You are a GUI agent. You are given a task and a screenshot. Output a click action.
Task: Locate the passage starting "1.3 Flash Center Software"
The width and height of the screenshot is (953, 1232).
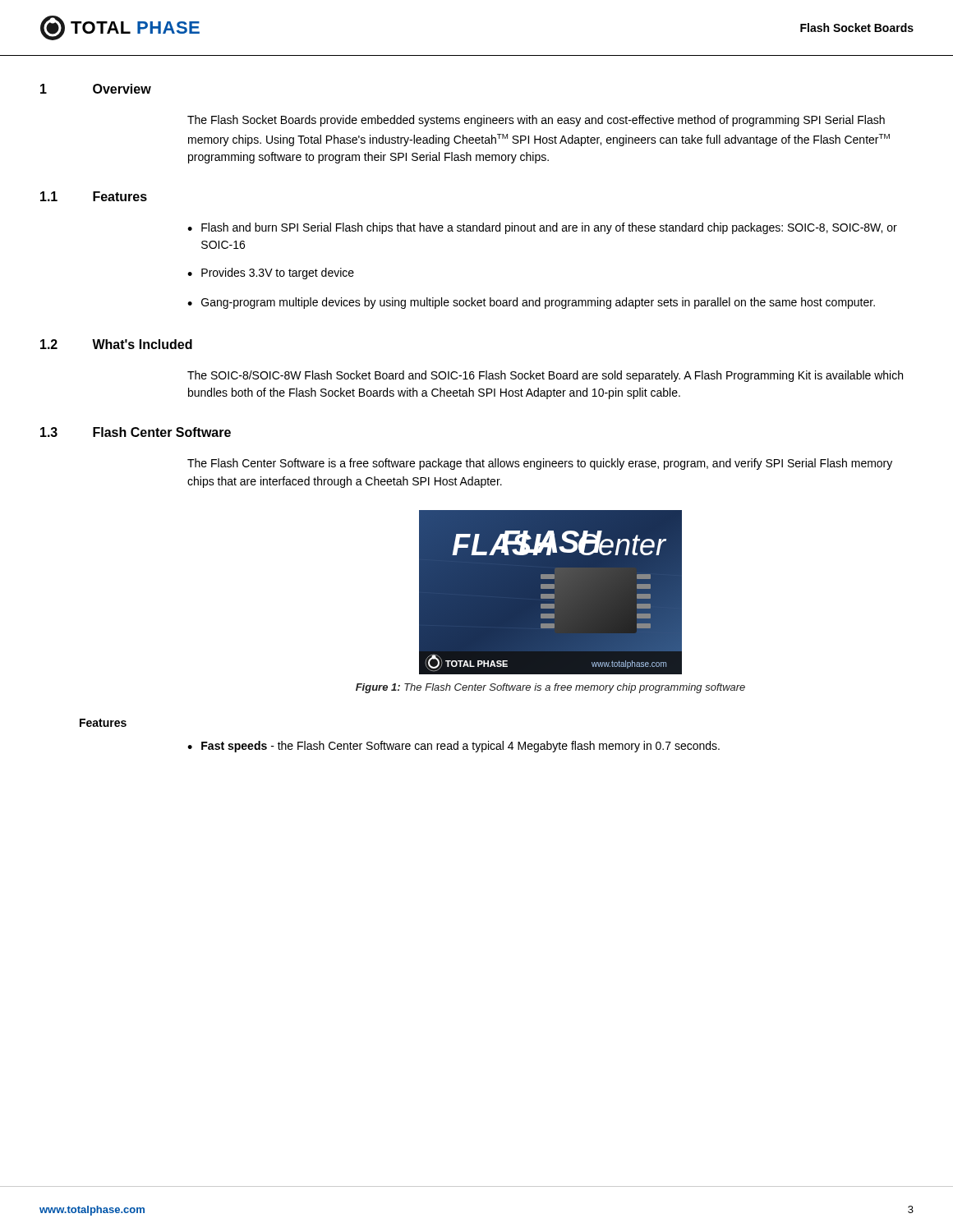coord(135,433)
